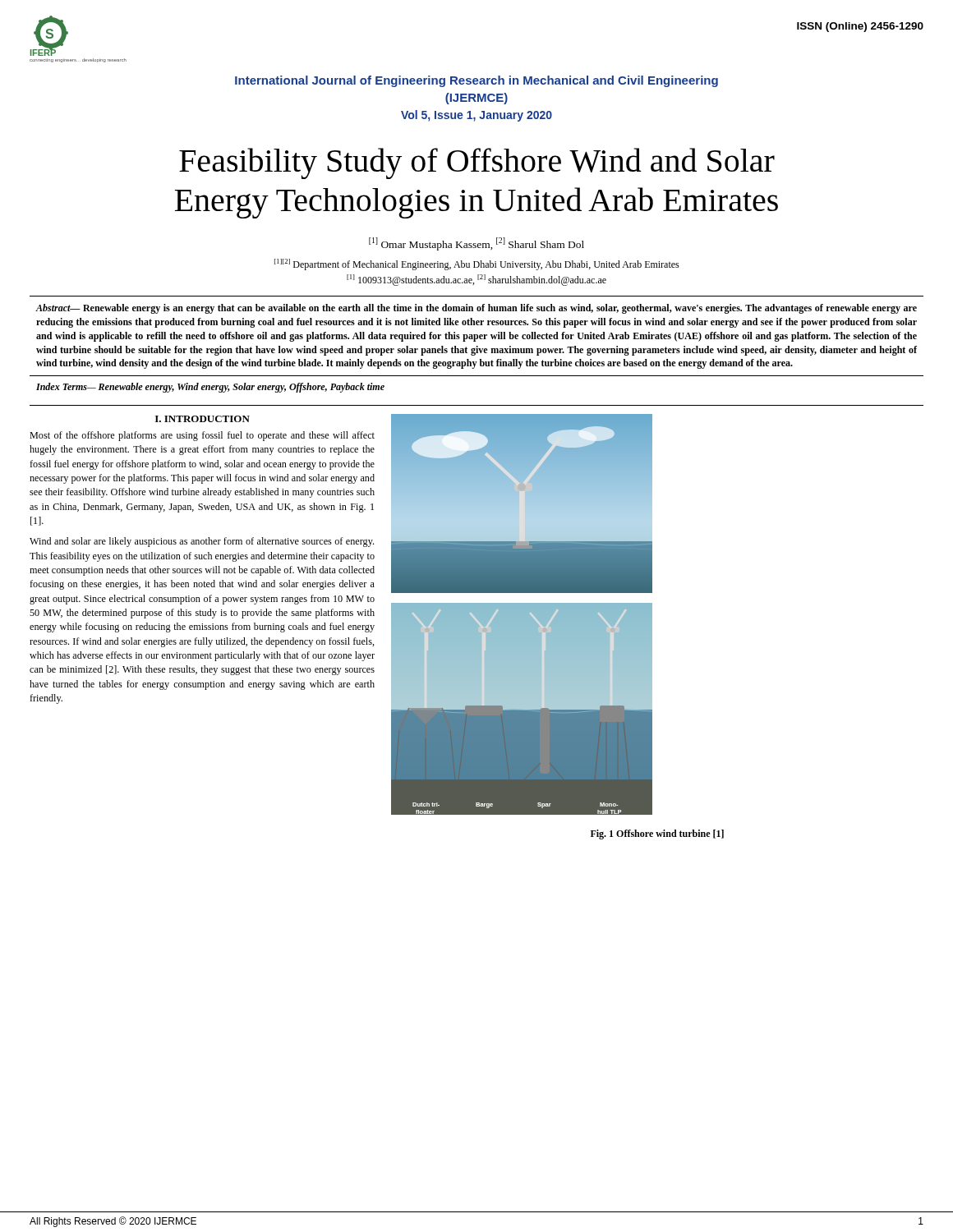Locate the photo
This screenshot has width=953, height=1232.
click(x=657, y=505)
